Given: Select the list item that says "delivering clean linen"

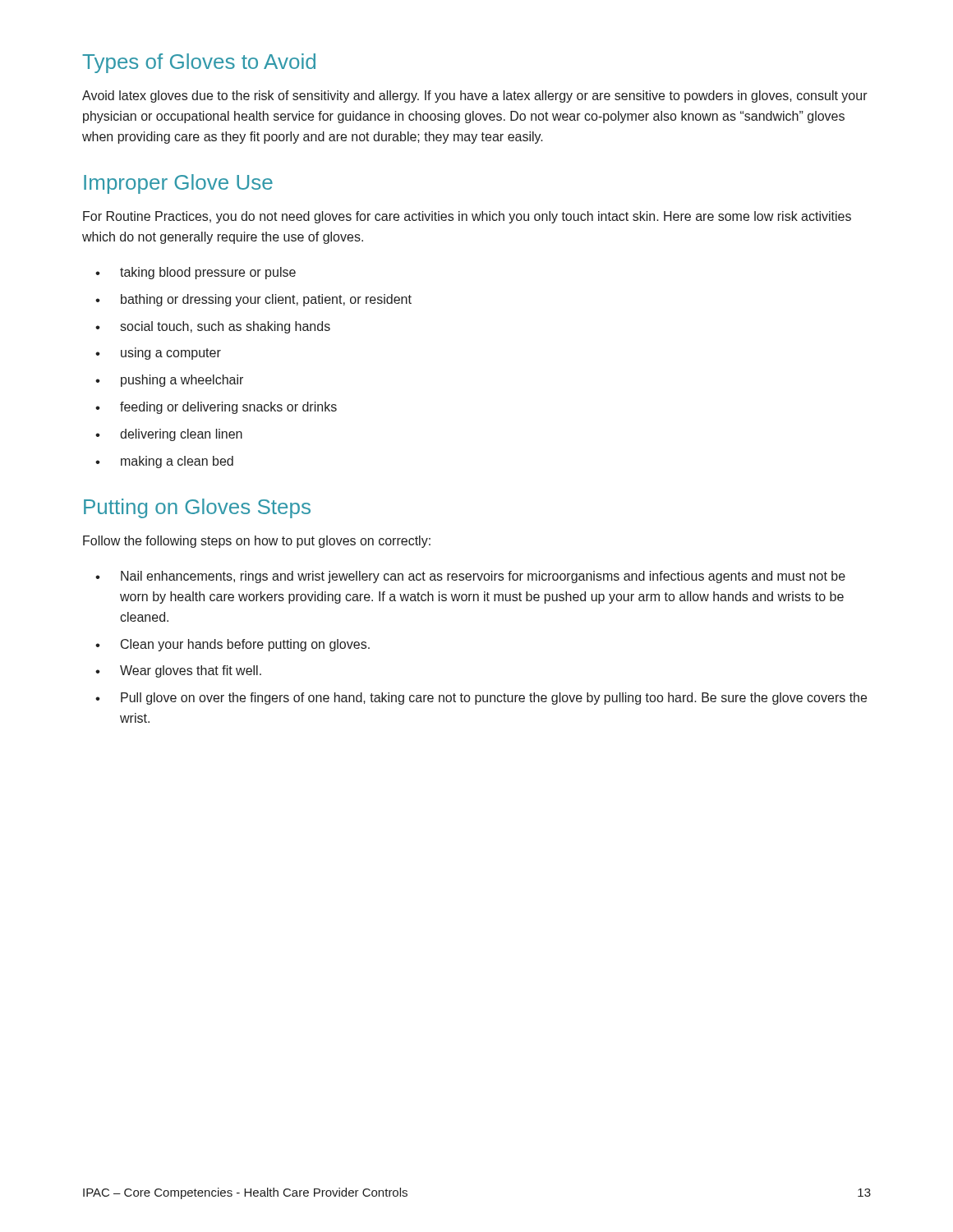Looking at the screenshot, I should point(169,435).
